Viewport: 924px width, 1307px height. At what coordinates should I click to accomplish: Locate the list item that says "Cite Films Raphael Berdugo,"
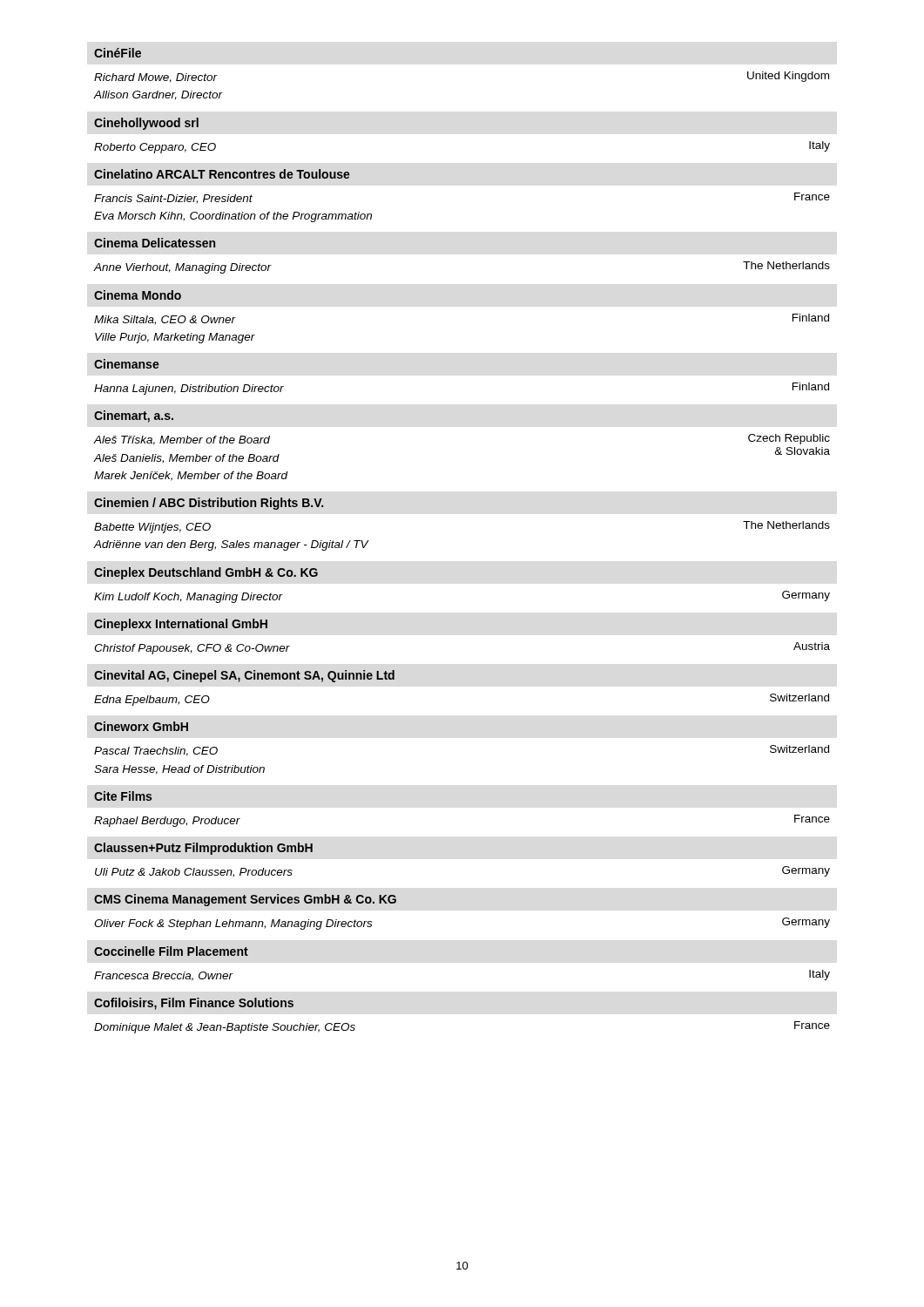tap(123, 796)
